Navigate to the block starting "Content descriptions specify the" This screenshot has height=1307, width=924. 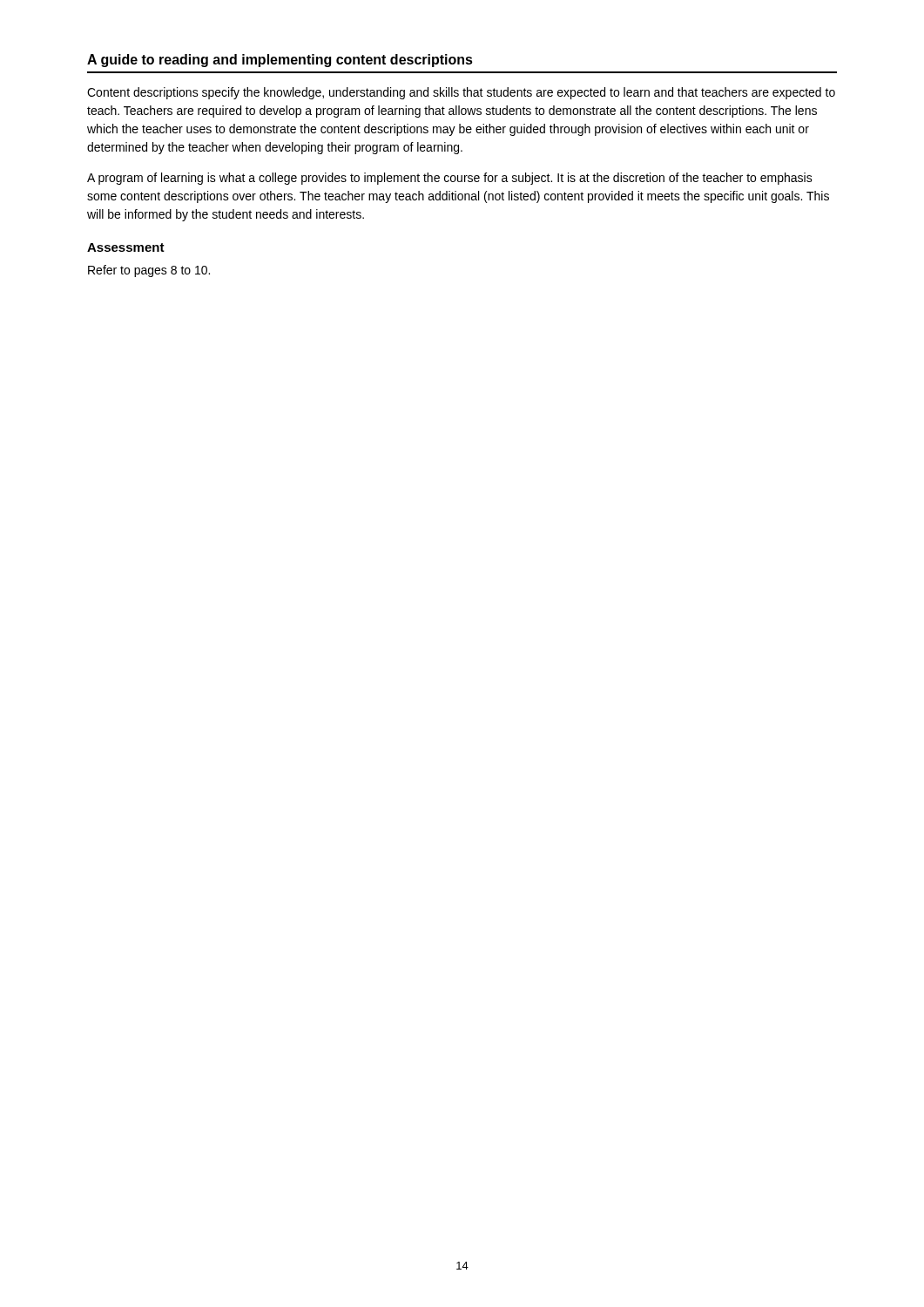pyautogui.click(x=461, y=120)
